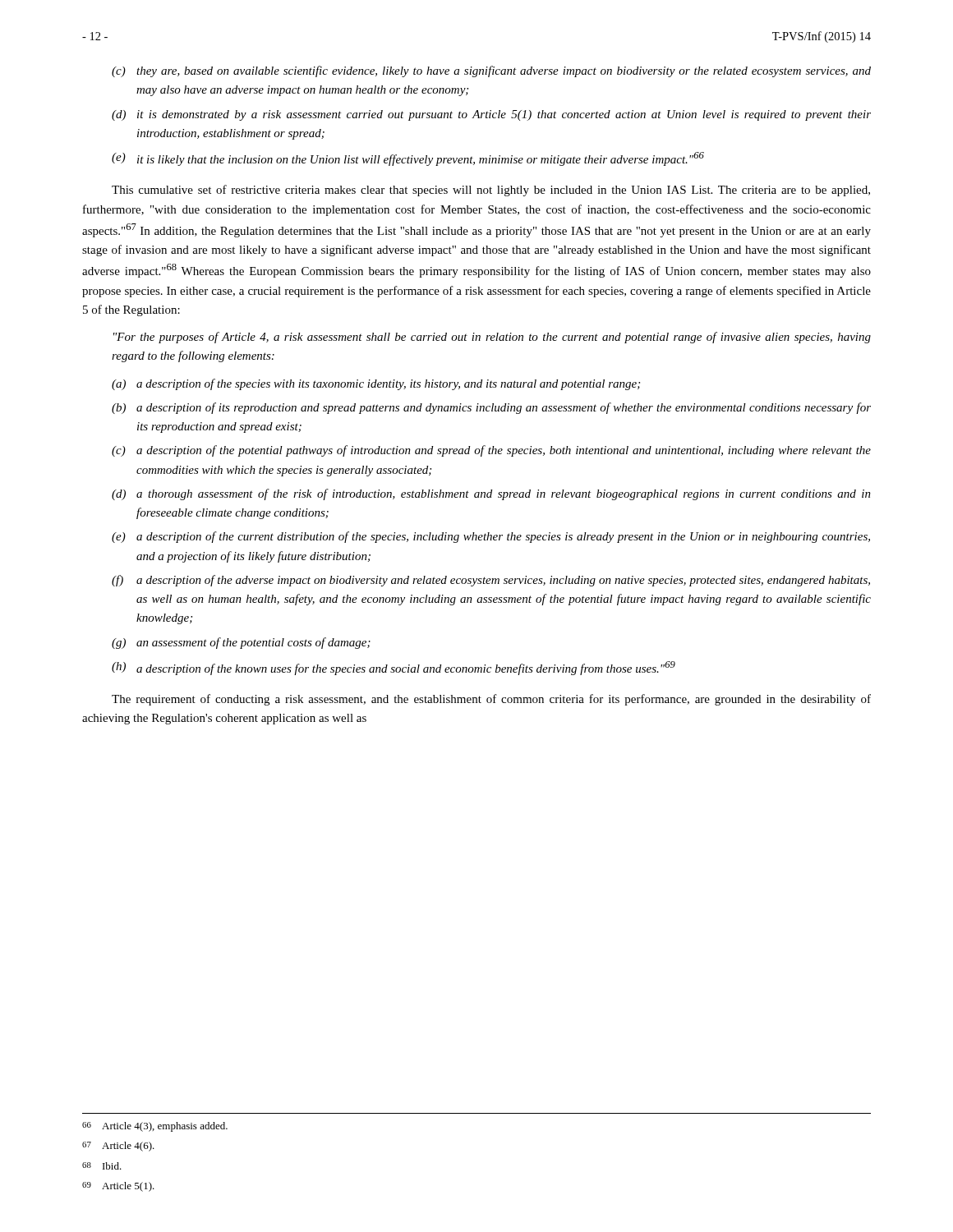The height and width of the screenshot is (1232, 953).
Task: Select the text block that says "The requirement of conducting a risk assessment, and"
Action: [x=476, y=709]
